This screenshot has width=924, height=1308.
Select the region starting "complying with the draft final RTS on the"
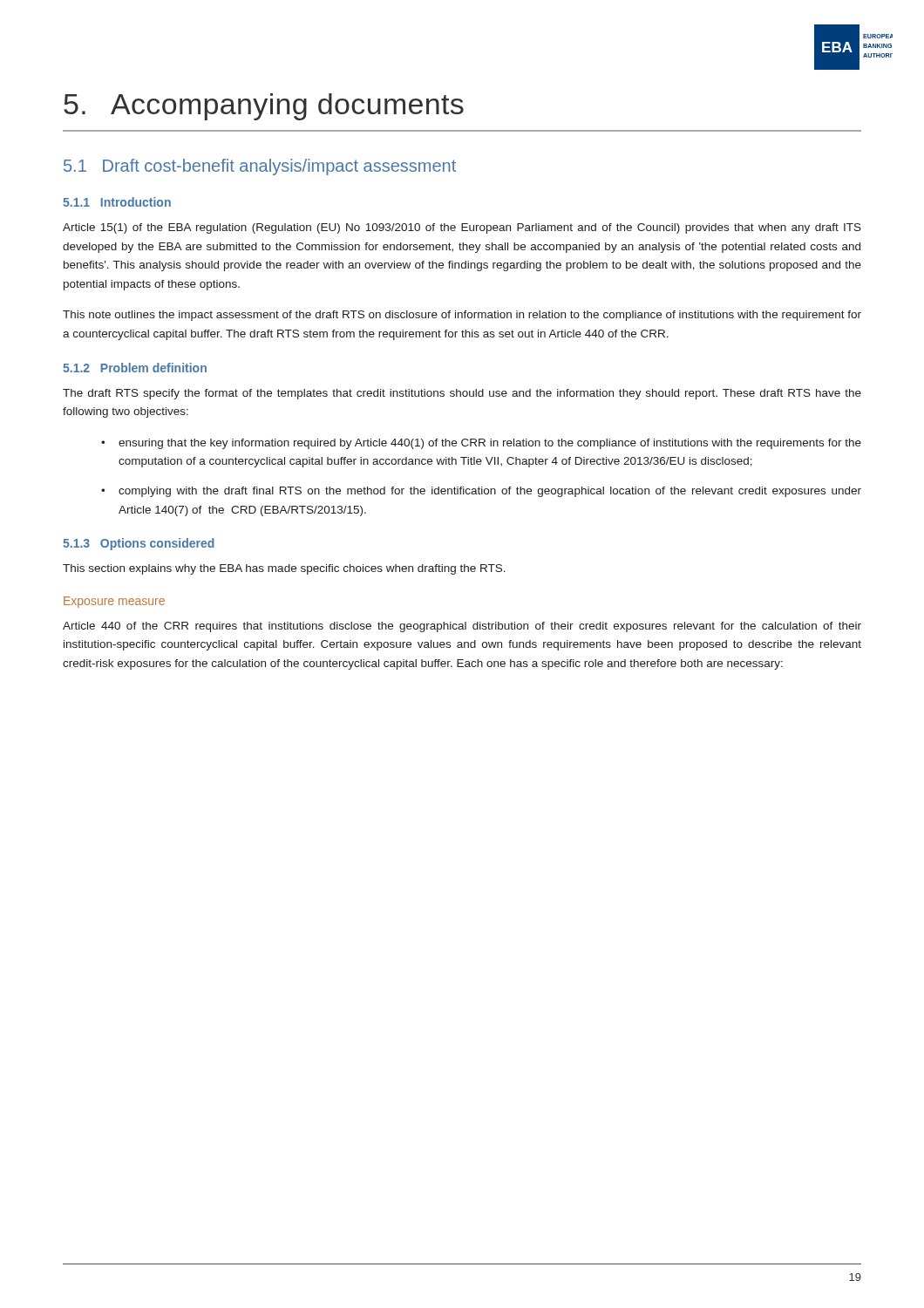(490, 500)
